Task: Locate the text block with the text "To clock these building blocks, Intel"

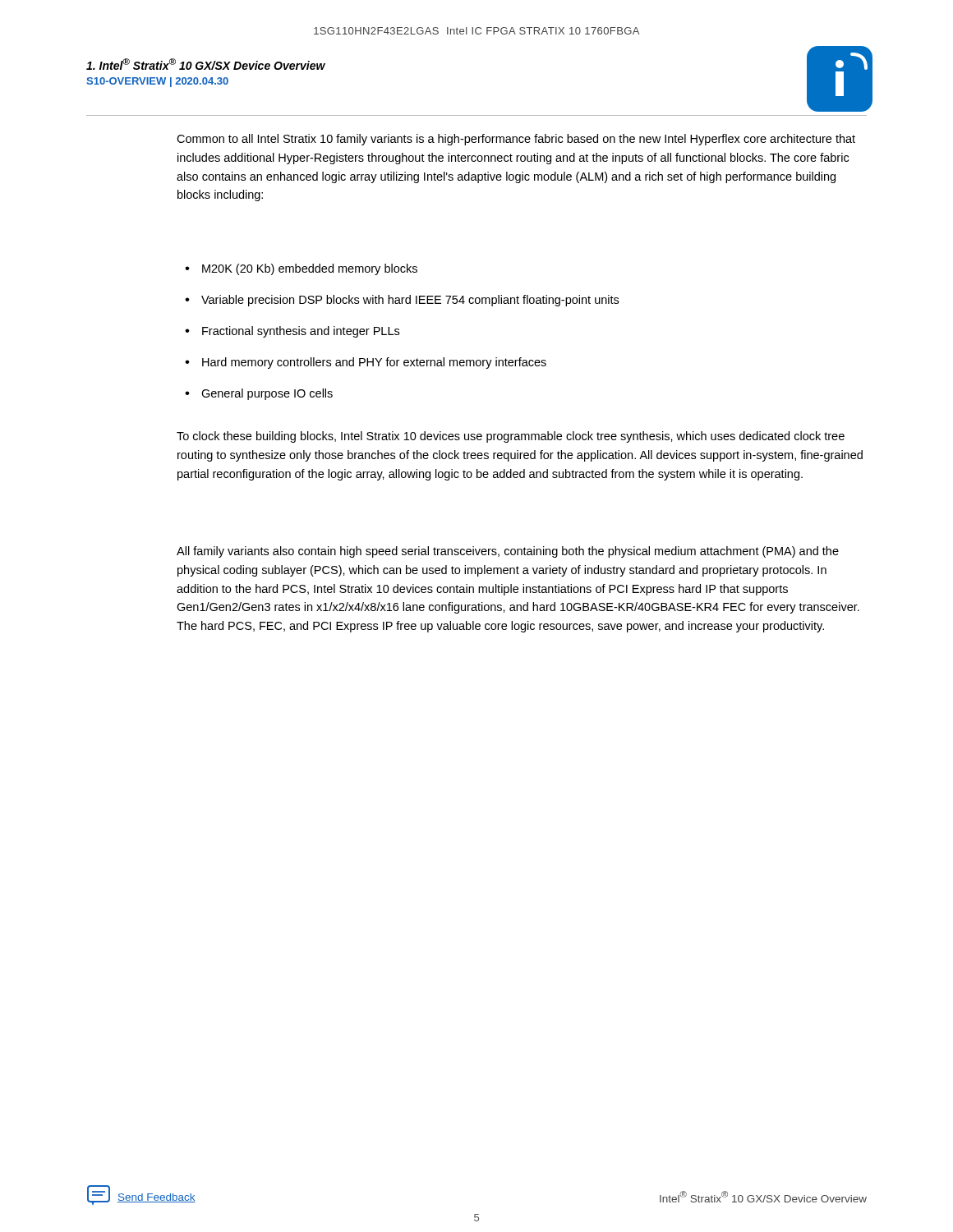Action: [x=520, y=455]
